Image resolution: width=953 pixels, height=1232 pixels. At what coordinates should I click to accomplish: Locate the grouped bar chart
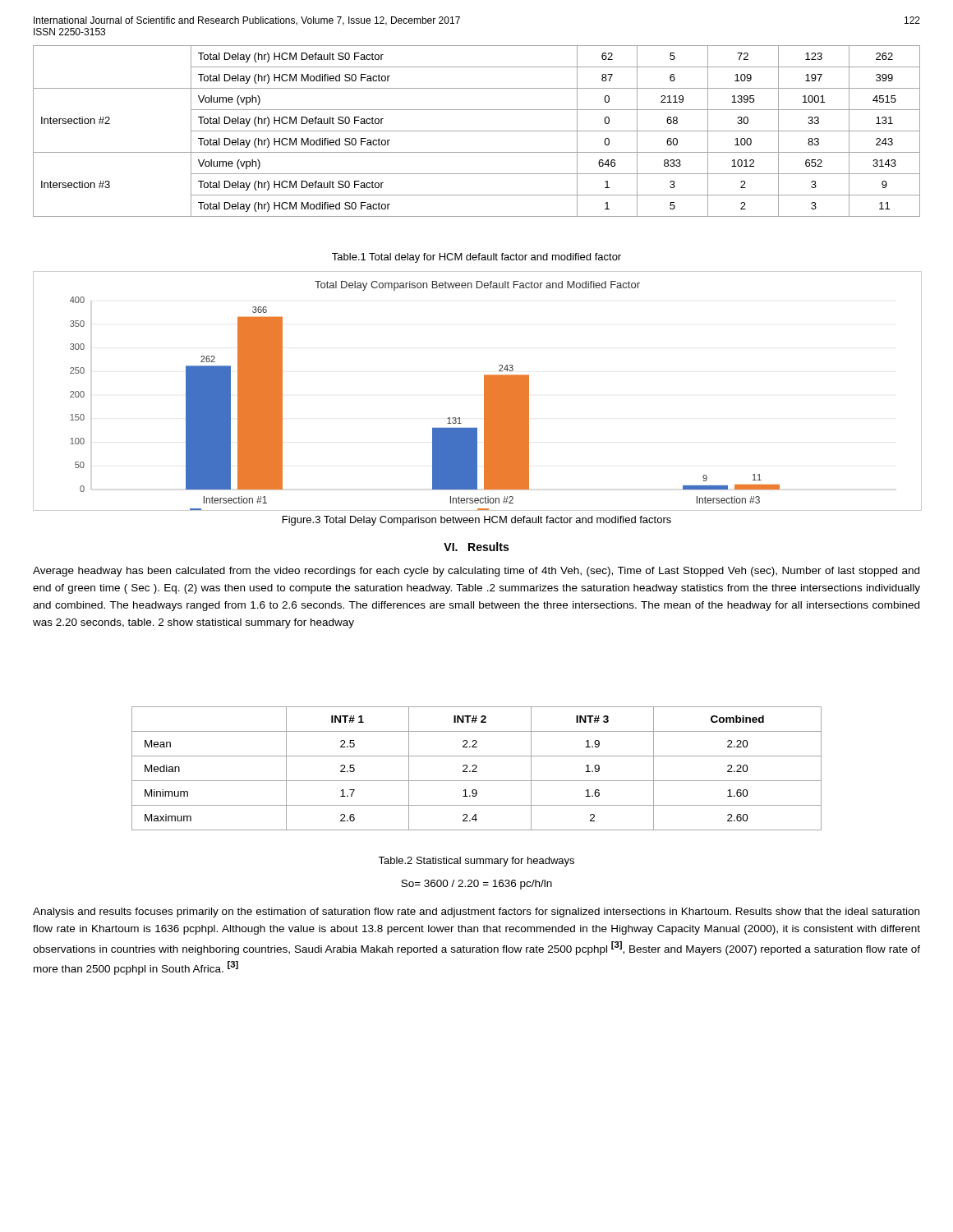coord(476,391)
